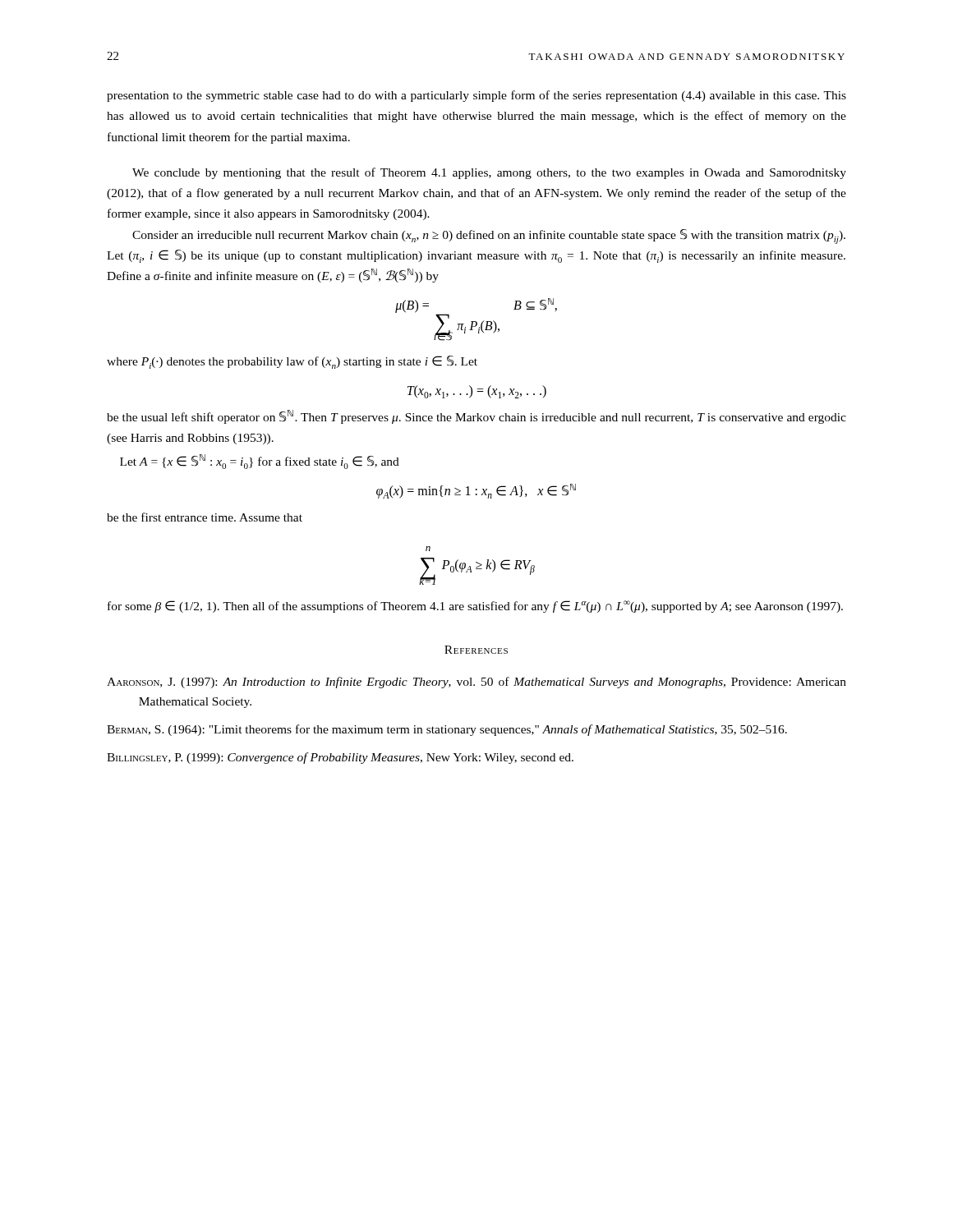Find the list item containing "Aaronson, J. (1997):"
Screen dimensions: 1232x953
pyautogui.click(x=476, y=691)
